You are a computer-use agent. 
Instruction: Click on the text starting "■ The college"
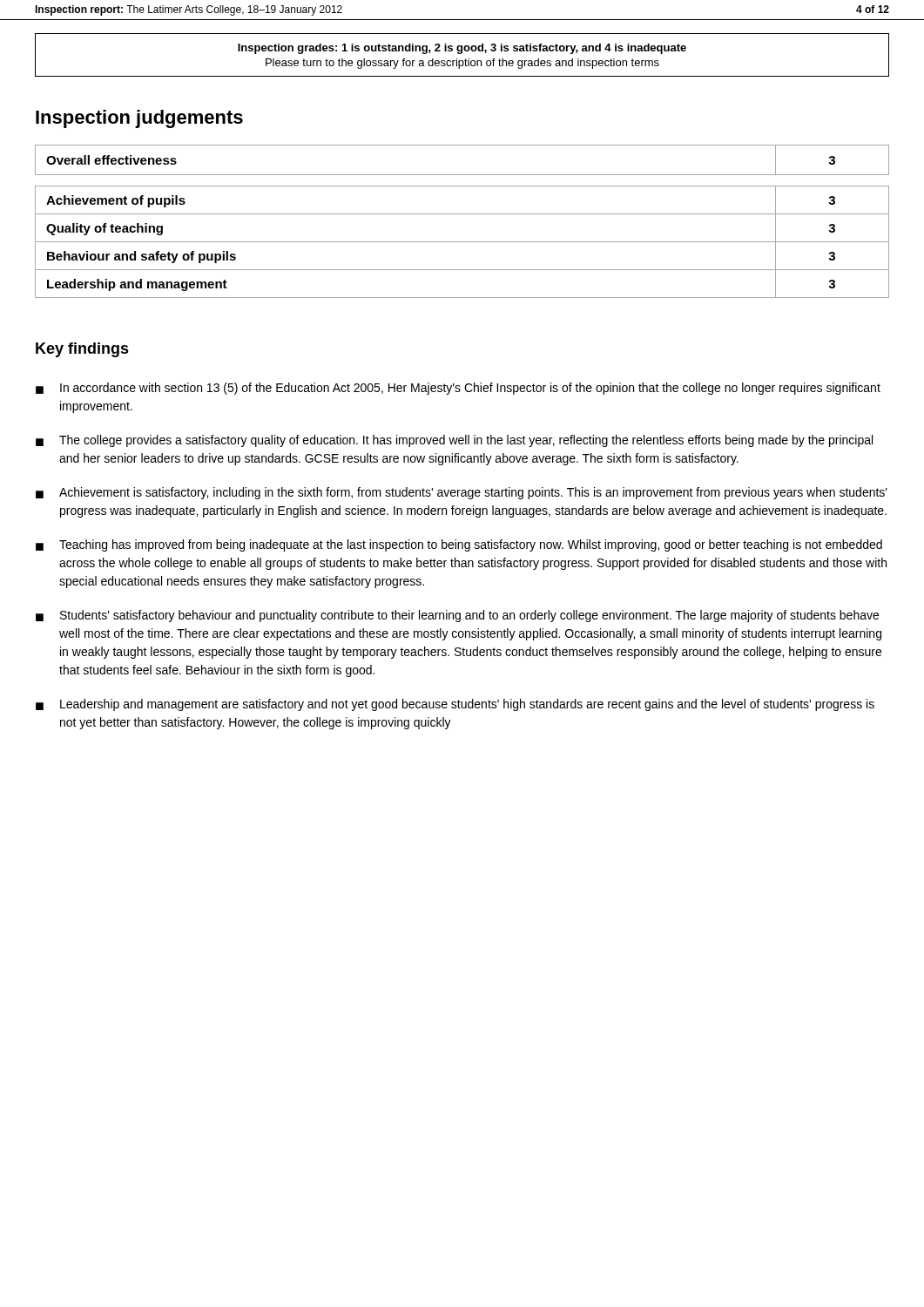[462, 450]
